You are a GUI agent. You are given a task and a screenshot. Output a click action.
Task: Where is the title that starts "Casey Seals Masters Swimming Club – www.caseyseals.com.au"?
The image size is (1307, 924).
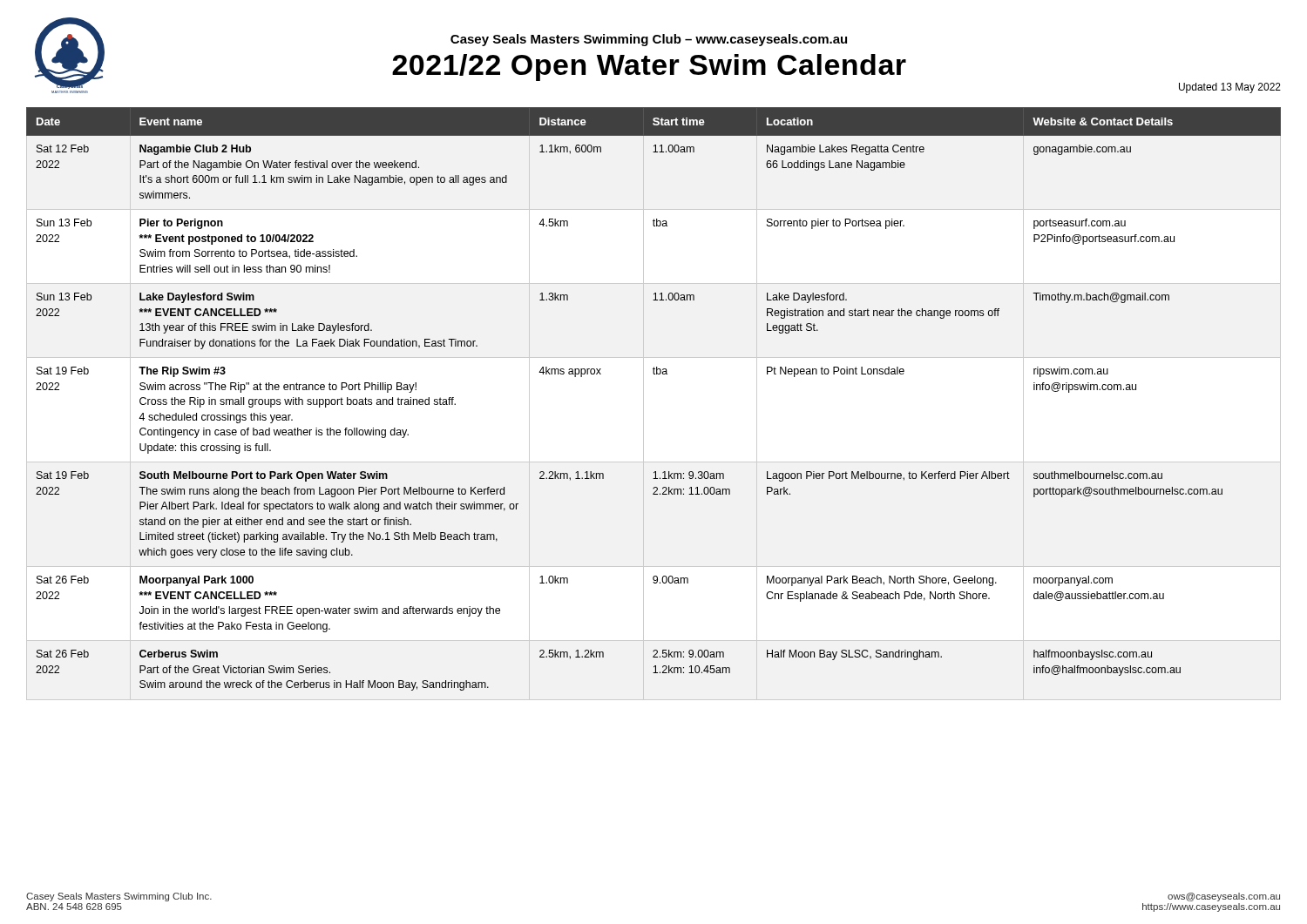(649, 56)
